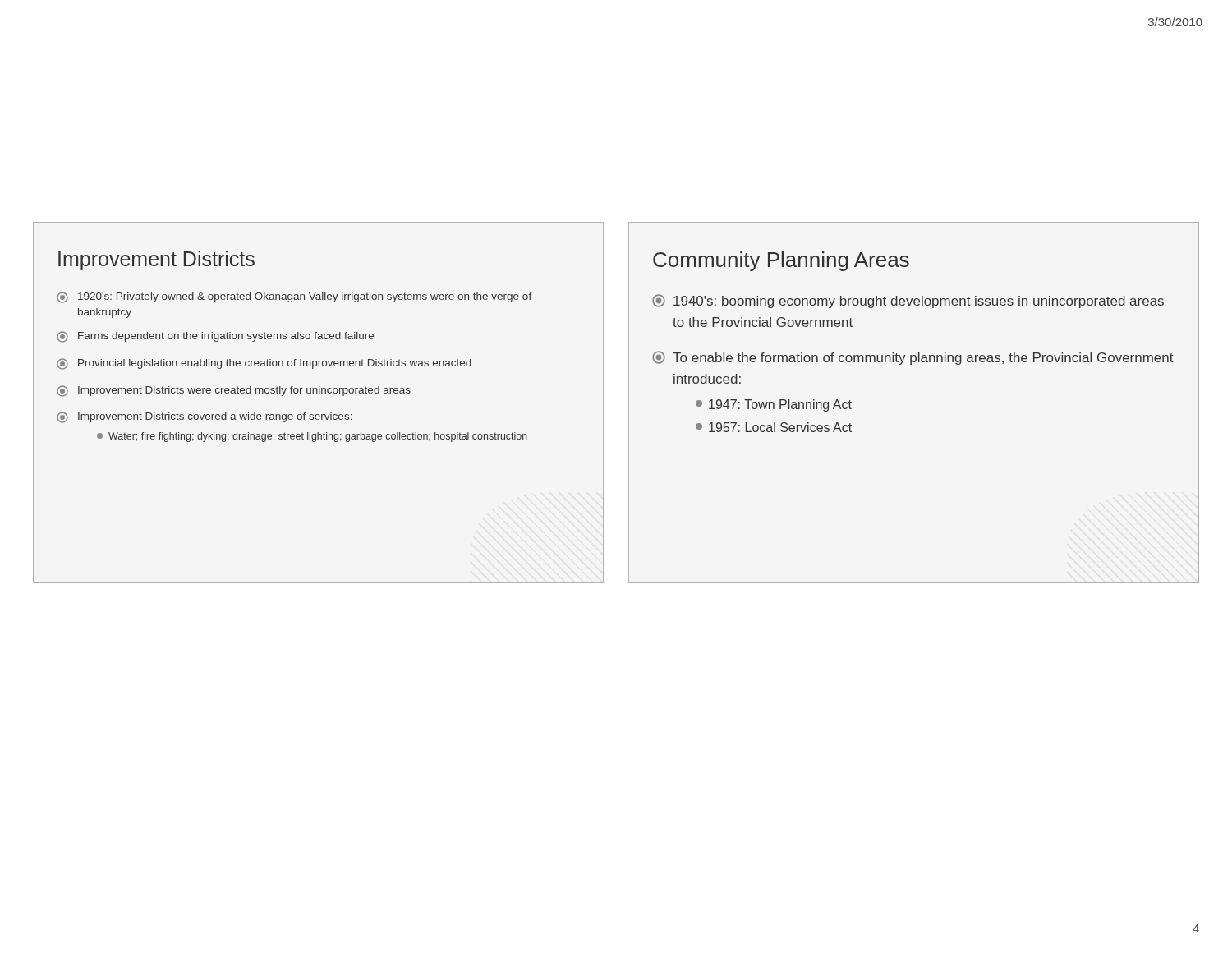Viewport: 1232px width, 953px height.
Task: Find the region starting "Community Planning Areas"
Action: (914, 260)
